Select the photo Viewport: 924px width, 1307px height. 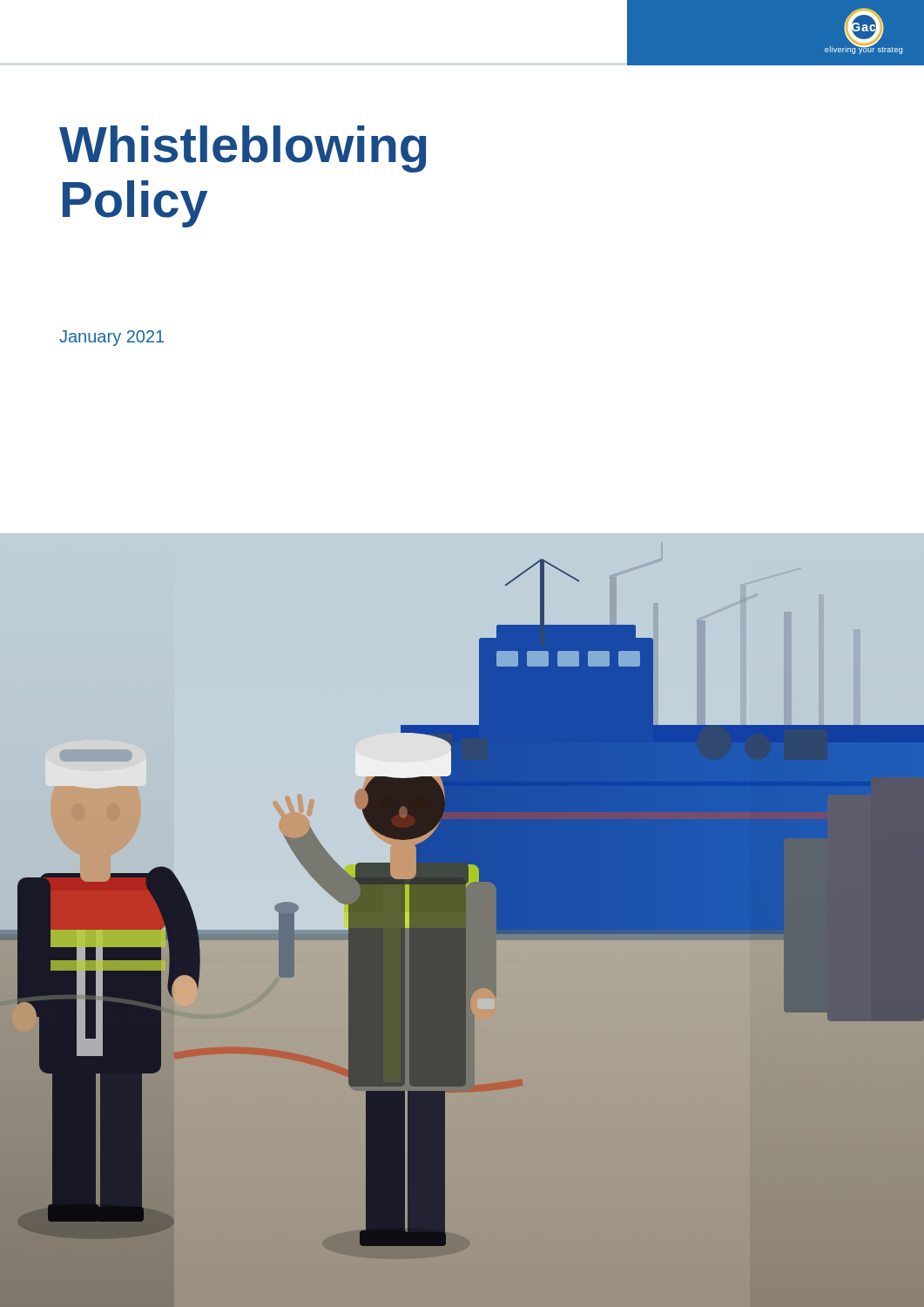click(x=462, y=920)
